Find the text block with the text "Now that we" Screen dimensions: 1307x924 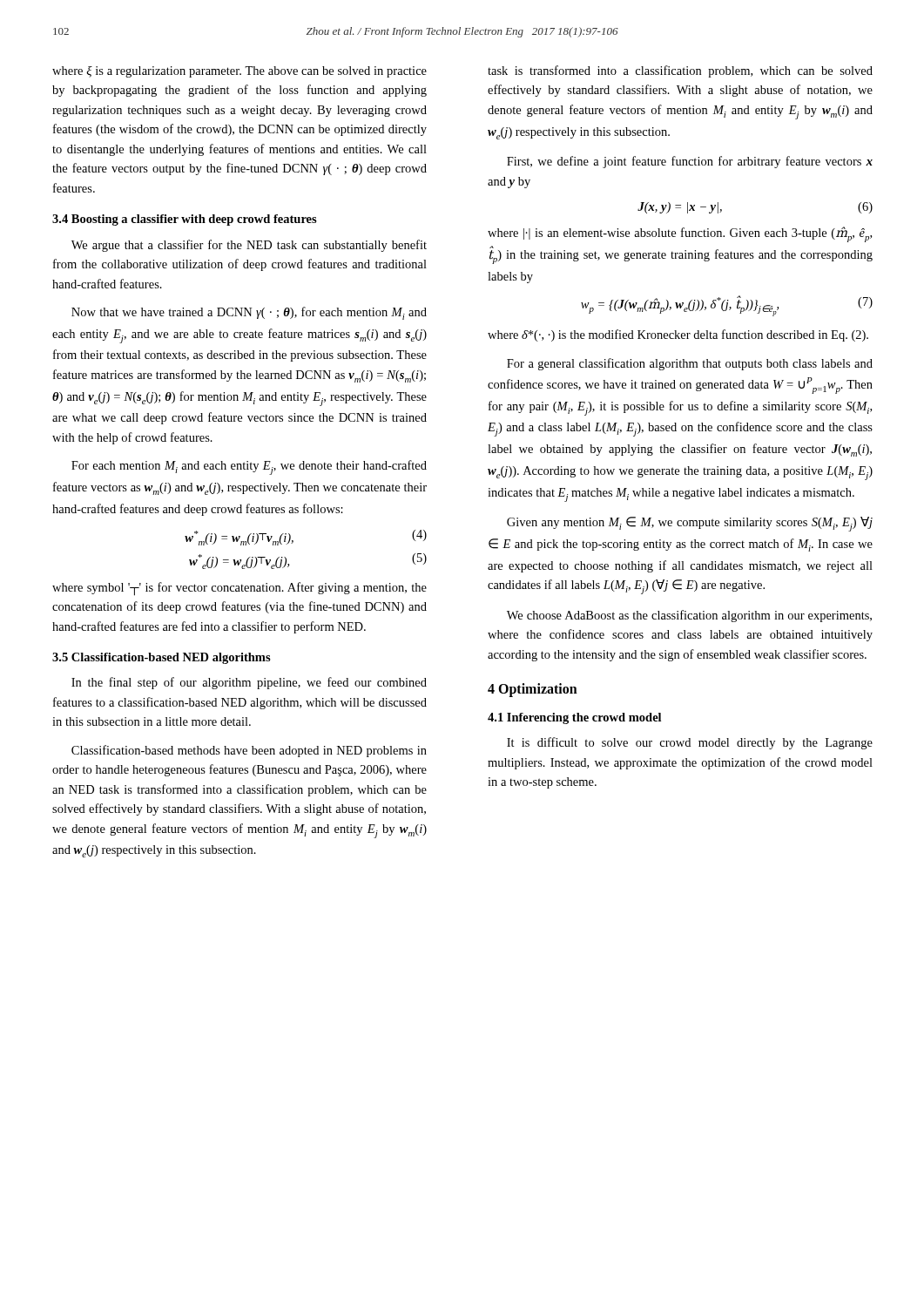pos(240,375)
